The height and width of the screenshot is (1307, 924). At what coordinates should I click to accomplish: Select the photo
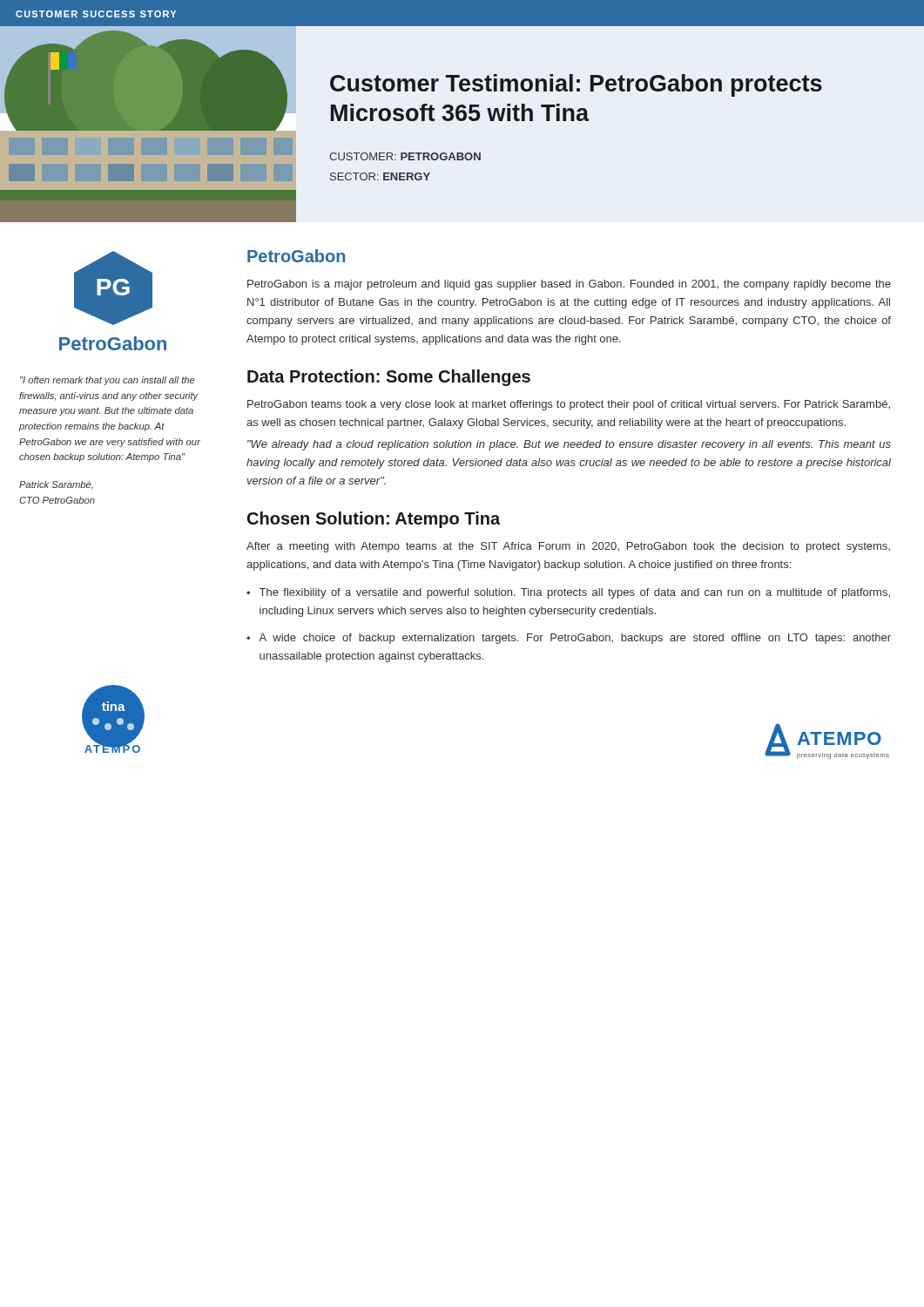(148, 124)
